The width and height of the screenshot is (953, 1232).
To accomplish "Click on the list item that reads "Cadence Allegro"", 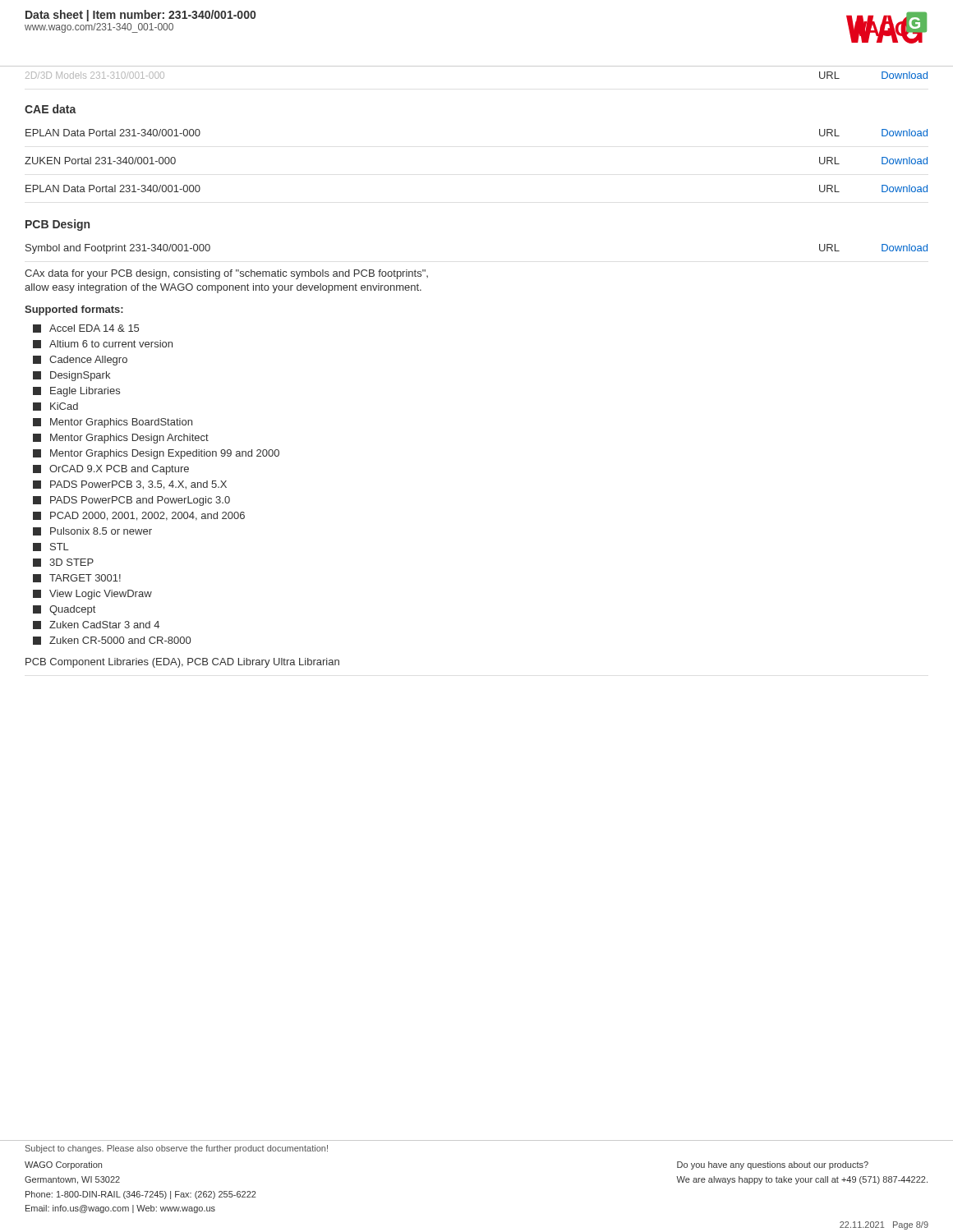I will pyautogui.click(x=80, y=359).
